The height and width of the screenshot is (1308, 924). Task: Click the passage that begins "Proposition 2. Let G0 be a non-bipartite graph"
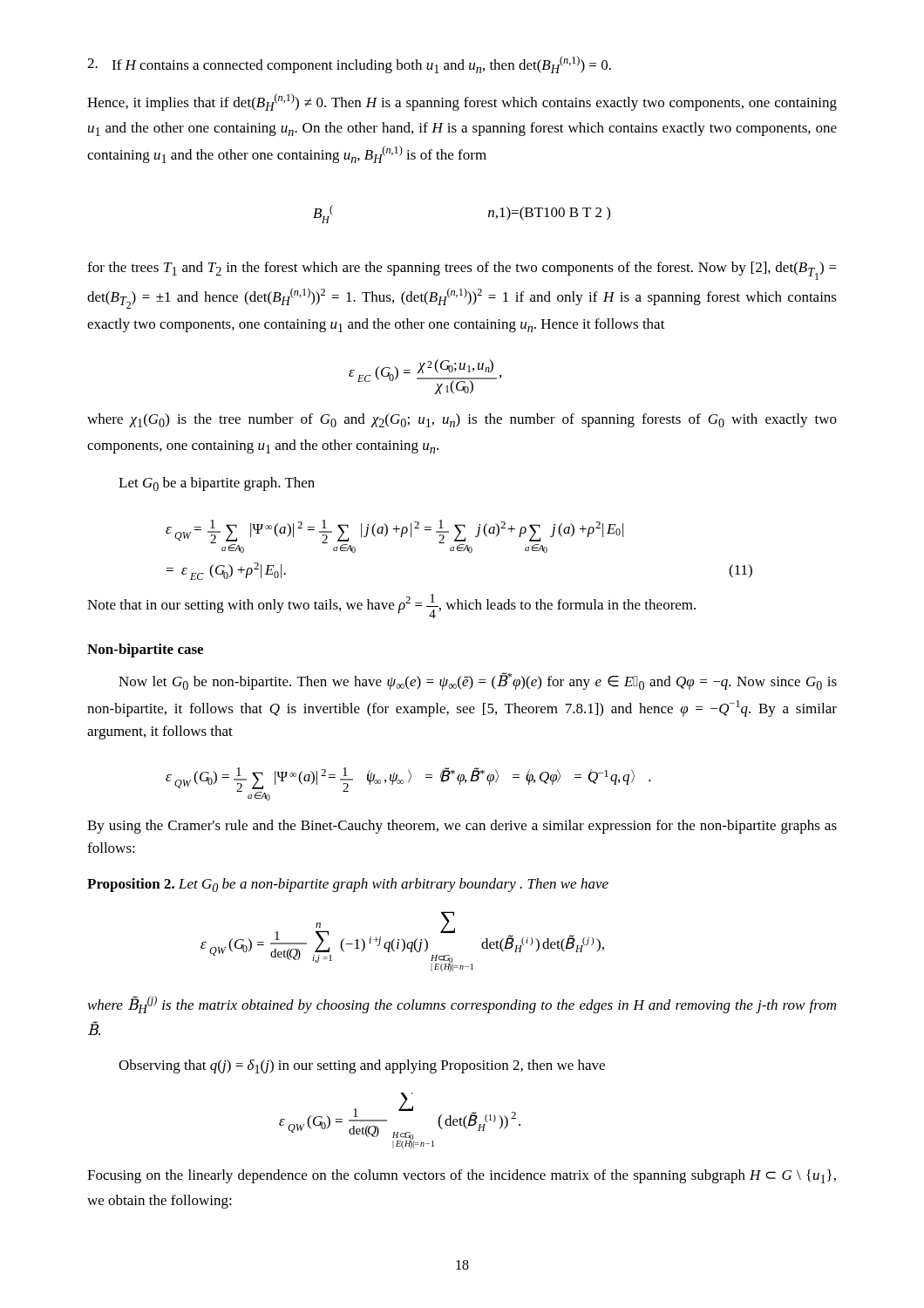(348, 885)
